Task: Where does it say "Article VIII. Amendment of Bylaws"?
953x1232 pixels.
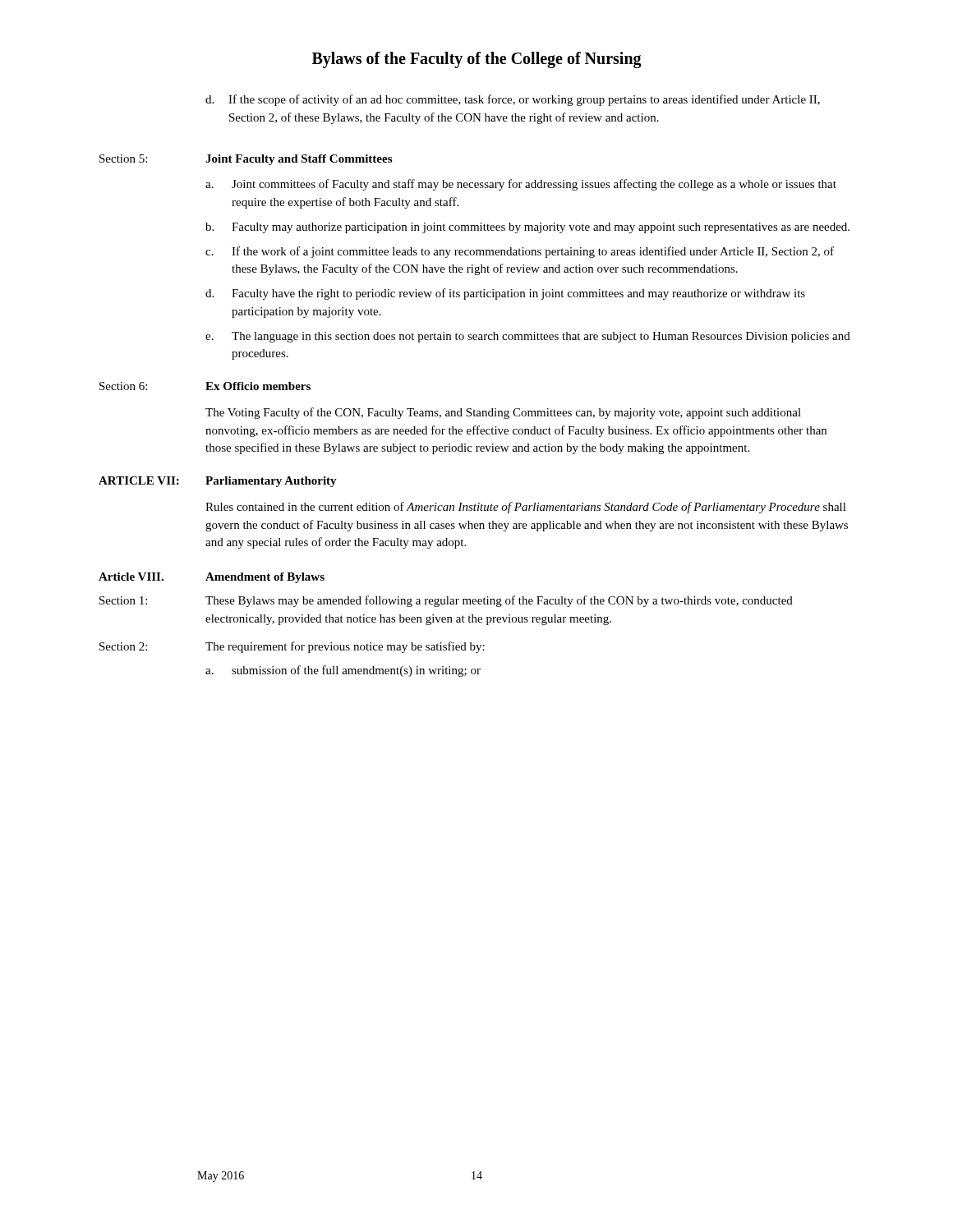Action: coord(212,578)
